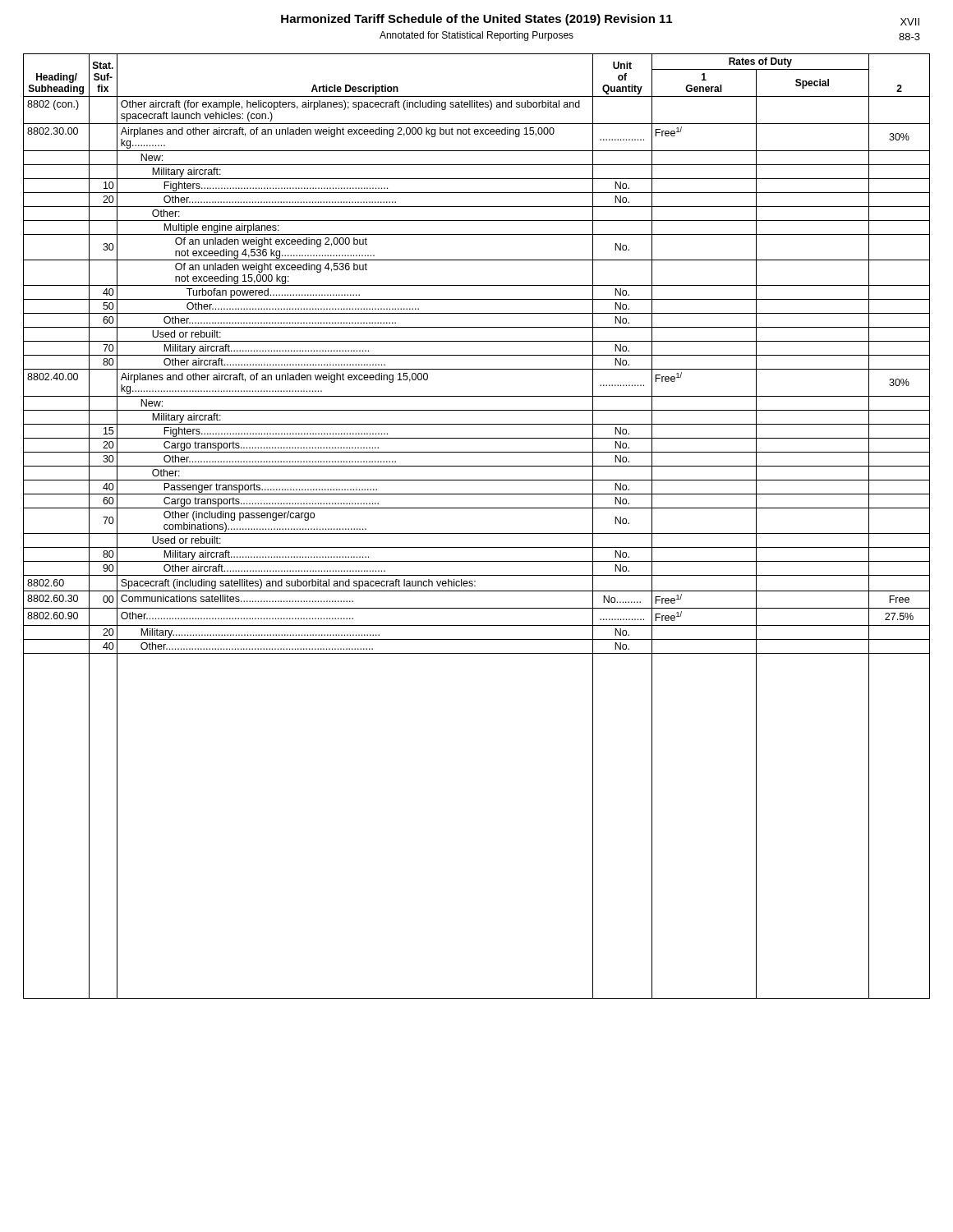Select the title that reads "Harmonized Tariff Schedule of the United"
The image size is (953, 1232).
pos(476,18)
